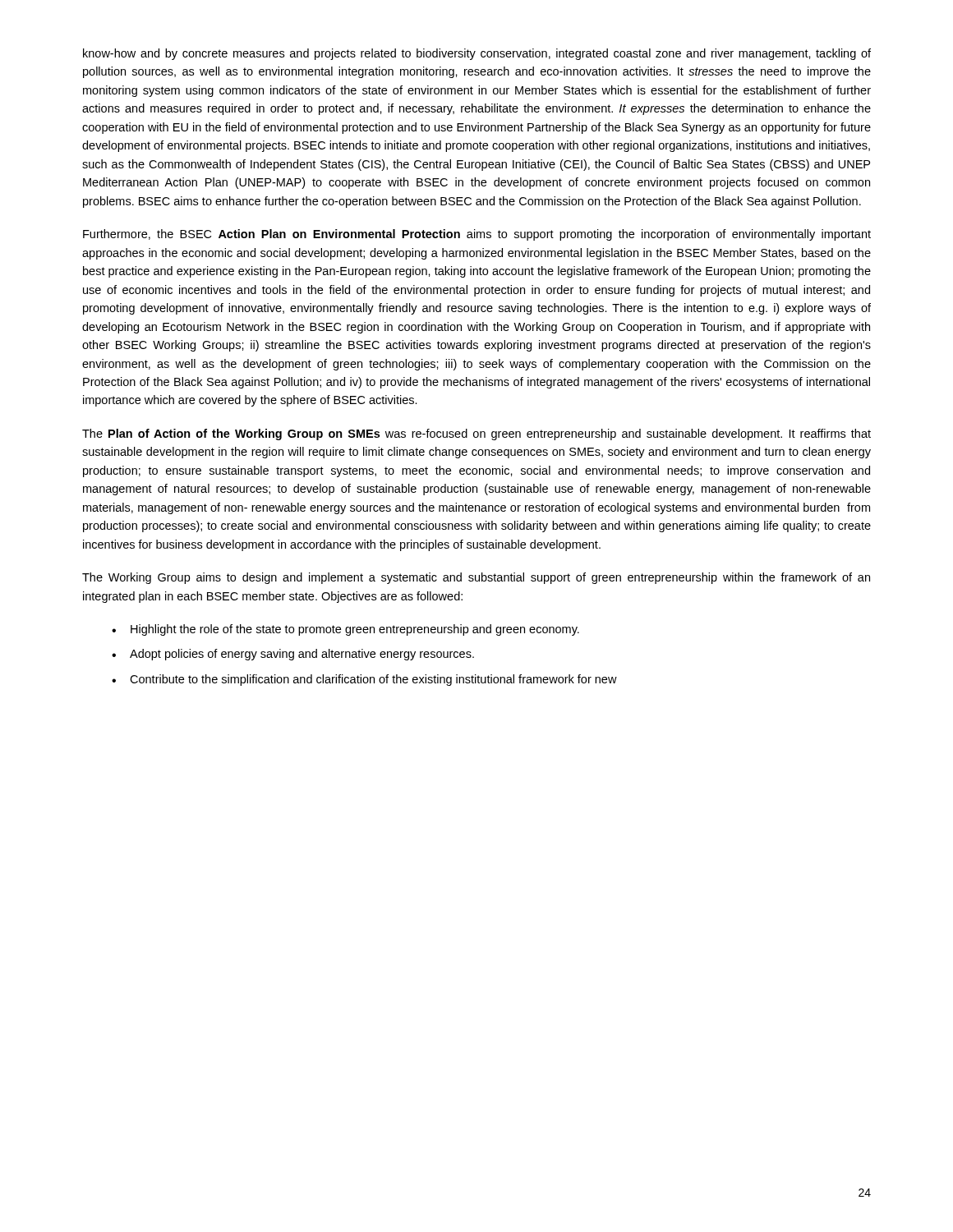Click on the text block that says "The Working Group aims to design"
The image size is (953, 1232).
coord(476,587)
